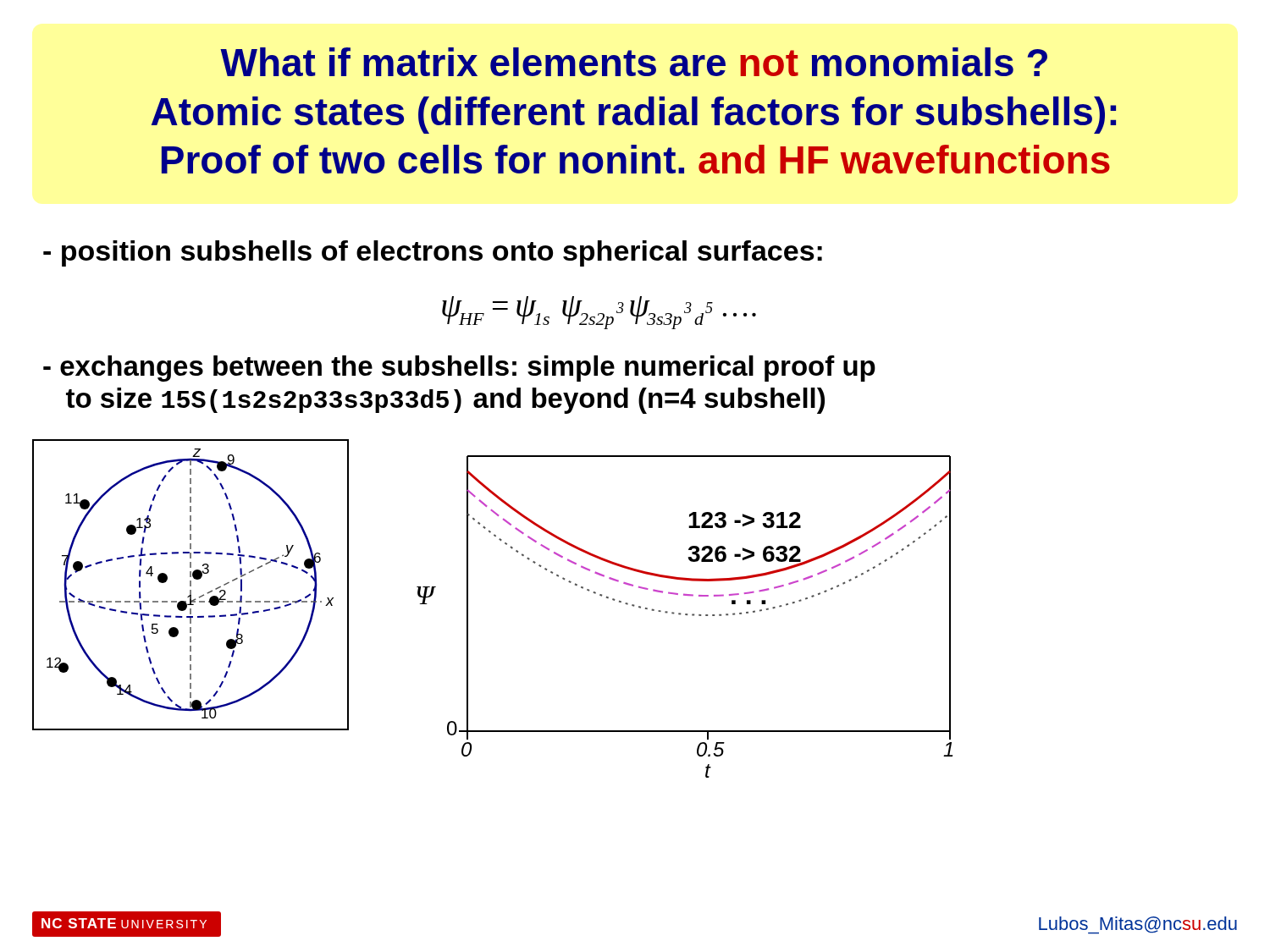This screenshot has width=1270, height=952.
Task: Locate the block starting "exchanges between the subshells:"
Action: (x=459, y=383)
